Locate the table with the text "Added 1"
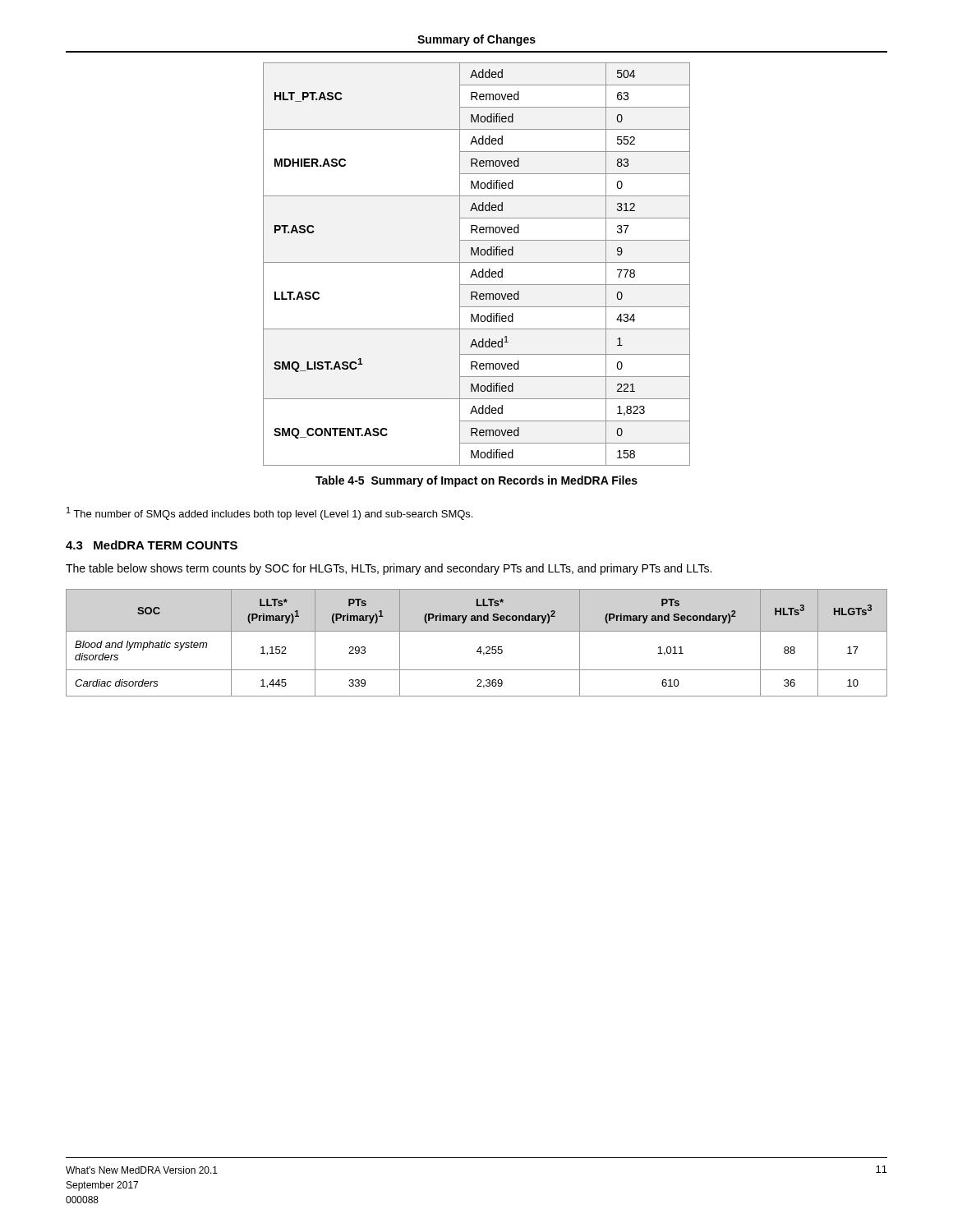The height and width of the screenshot is (1232, 953). [x=476, y=264]
